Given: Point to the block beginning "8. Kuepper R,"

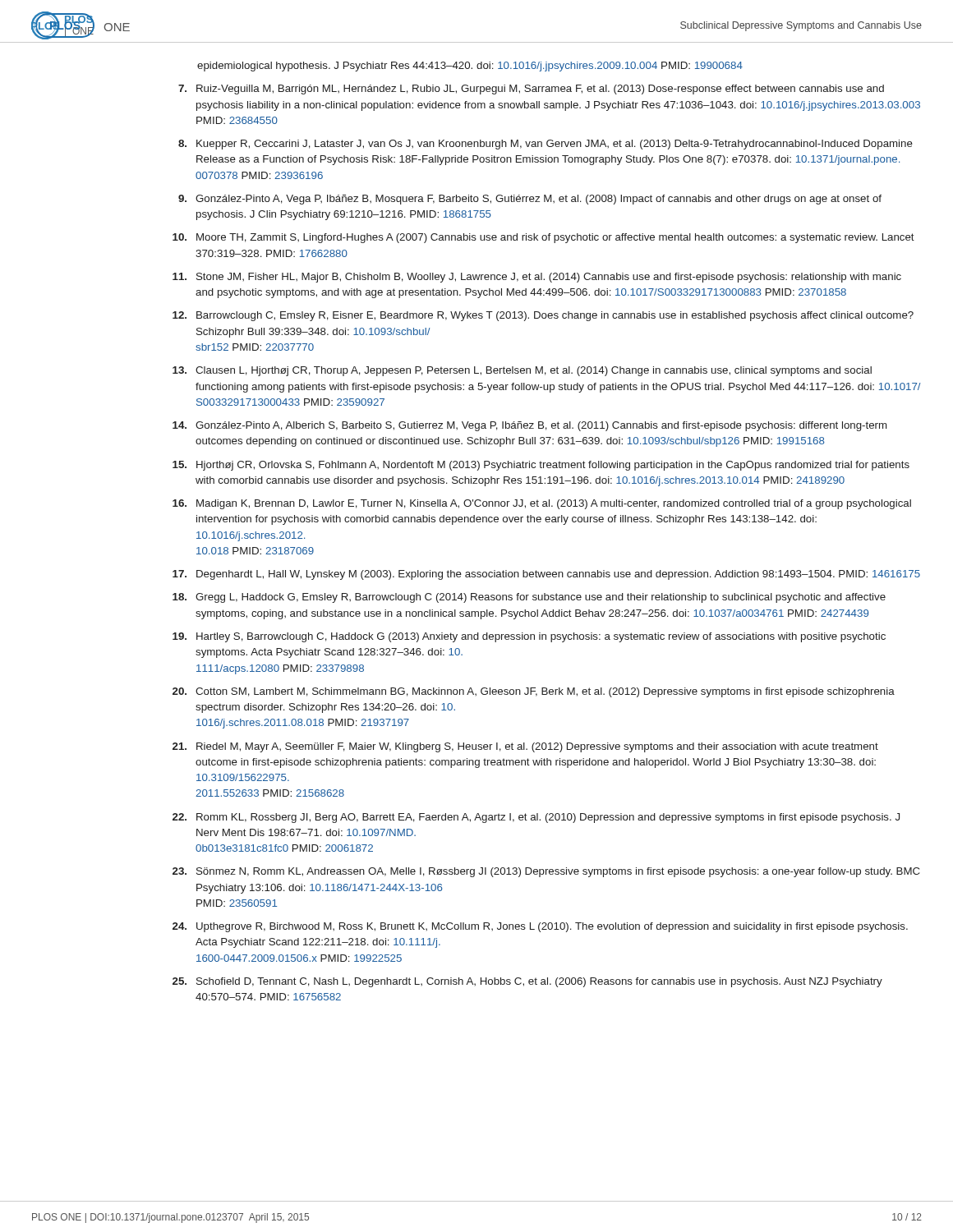Looking at the screenshot, I should point(543,159).
